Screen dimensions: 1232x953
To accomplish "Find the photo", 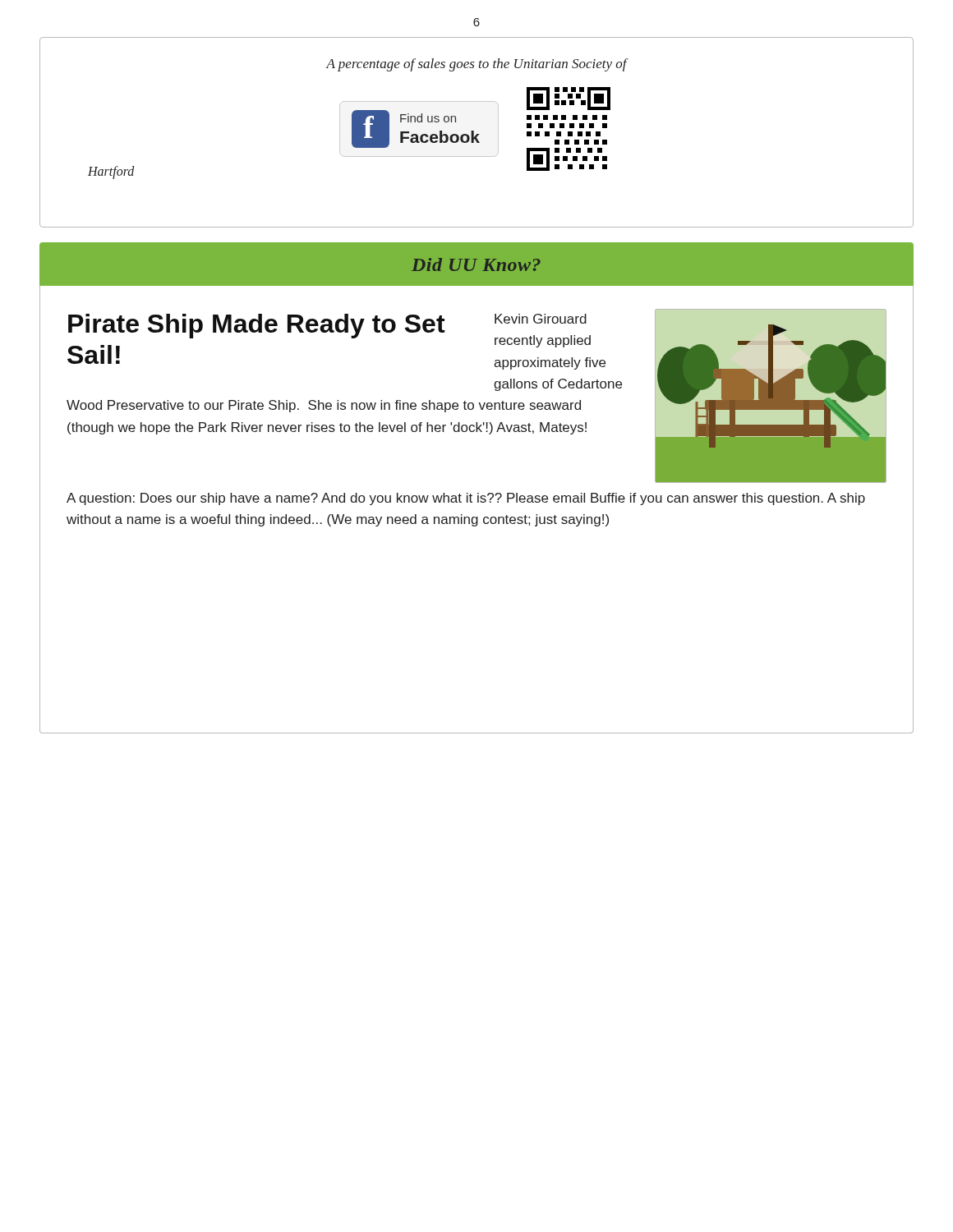I will coord(771,396).
